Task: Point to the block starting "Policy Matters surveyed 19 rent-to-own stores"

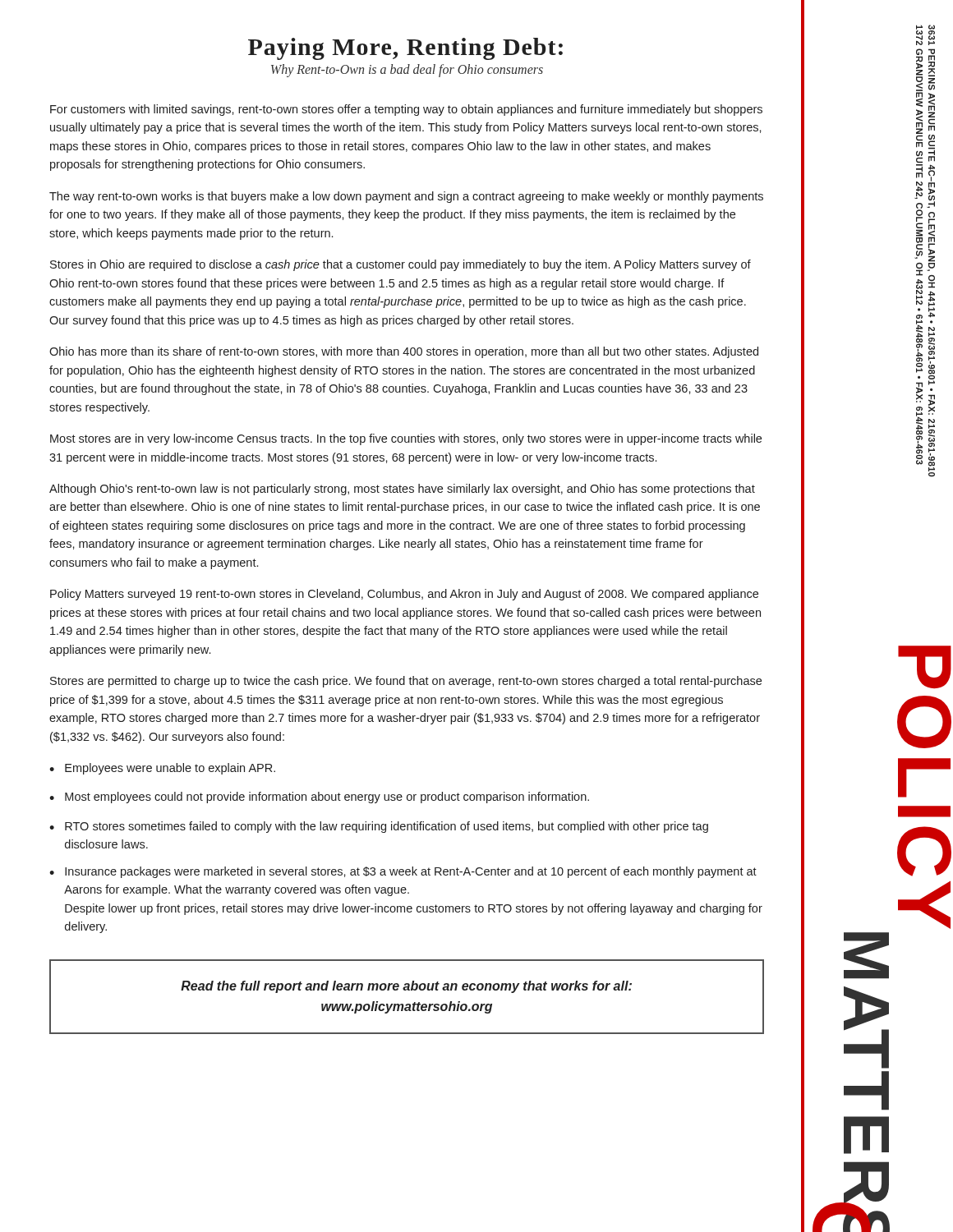Action: pyautogui.click(x=405, y=622)
